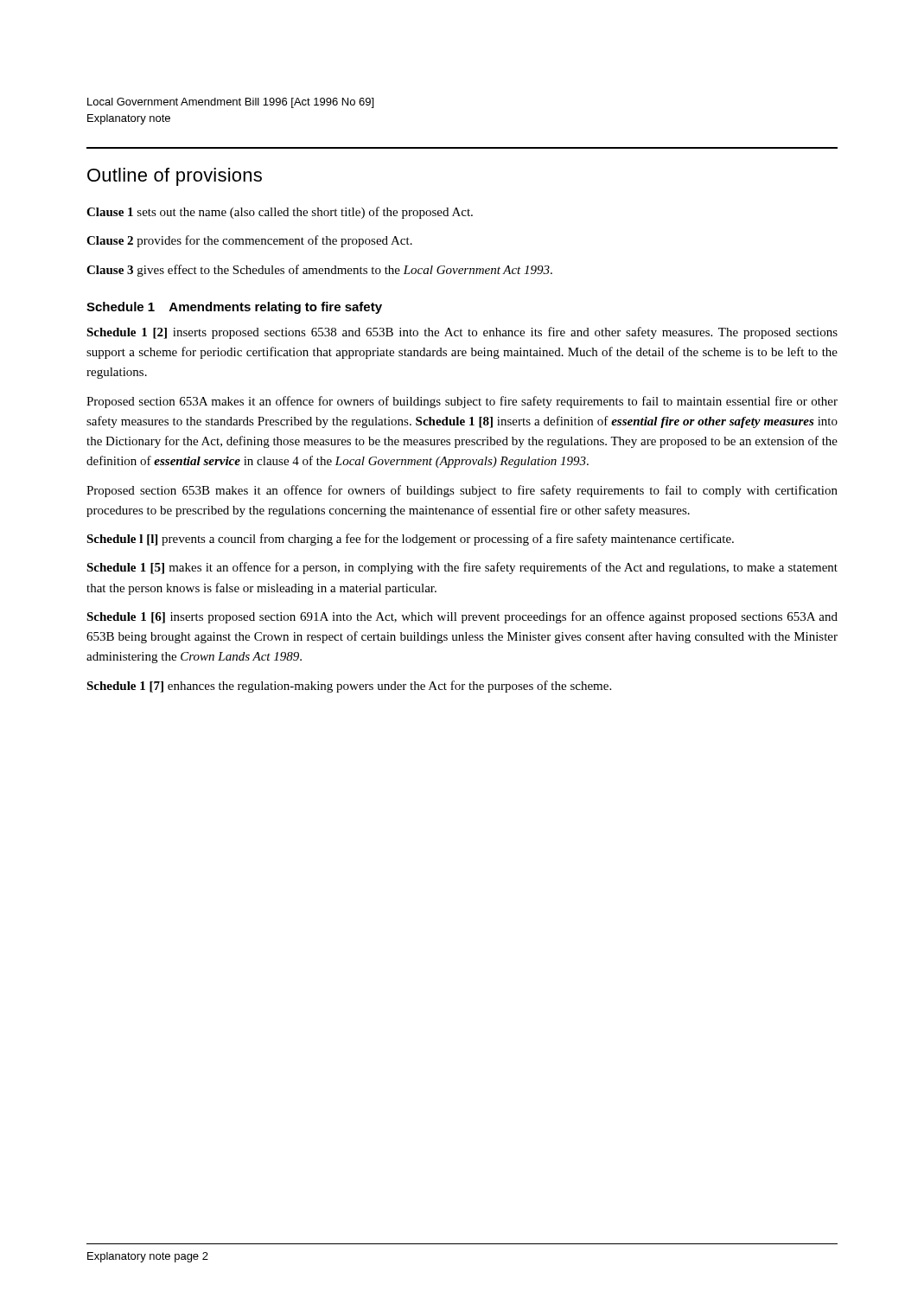Viewport: 924px width, 1297px height.
Task: Select the text block starting "Schedule l [l]"
Action: tap(410, 539)
